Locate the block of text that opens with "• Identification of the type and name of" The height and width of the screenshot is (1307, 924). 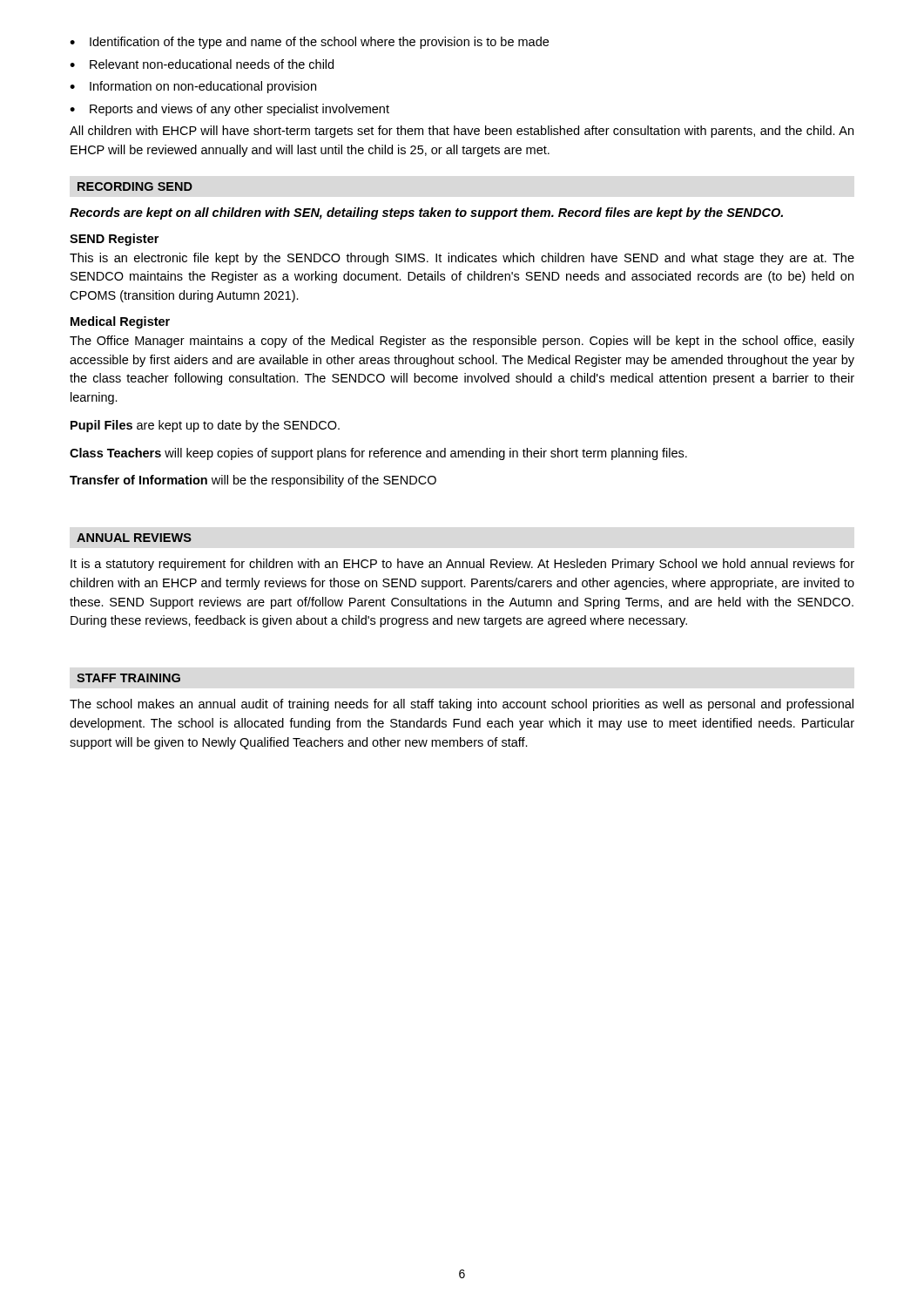tap(462, 43)
